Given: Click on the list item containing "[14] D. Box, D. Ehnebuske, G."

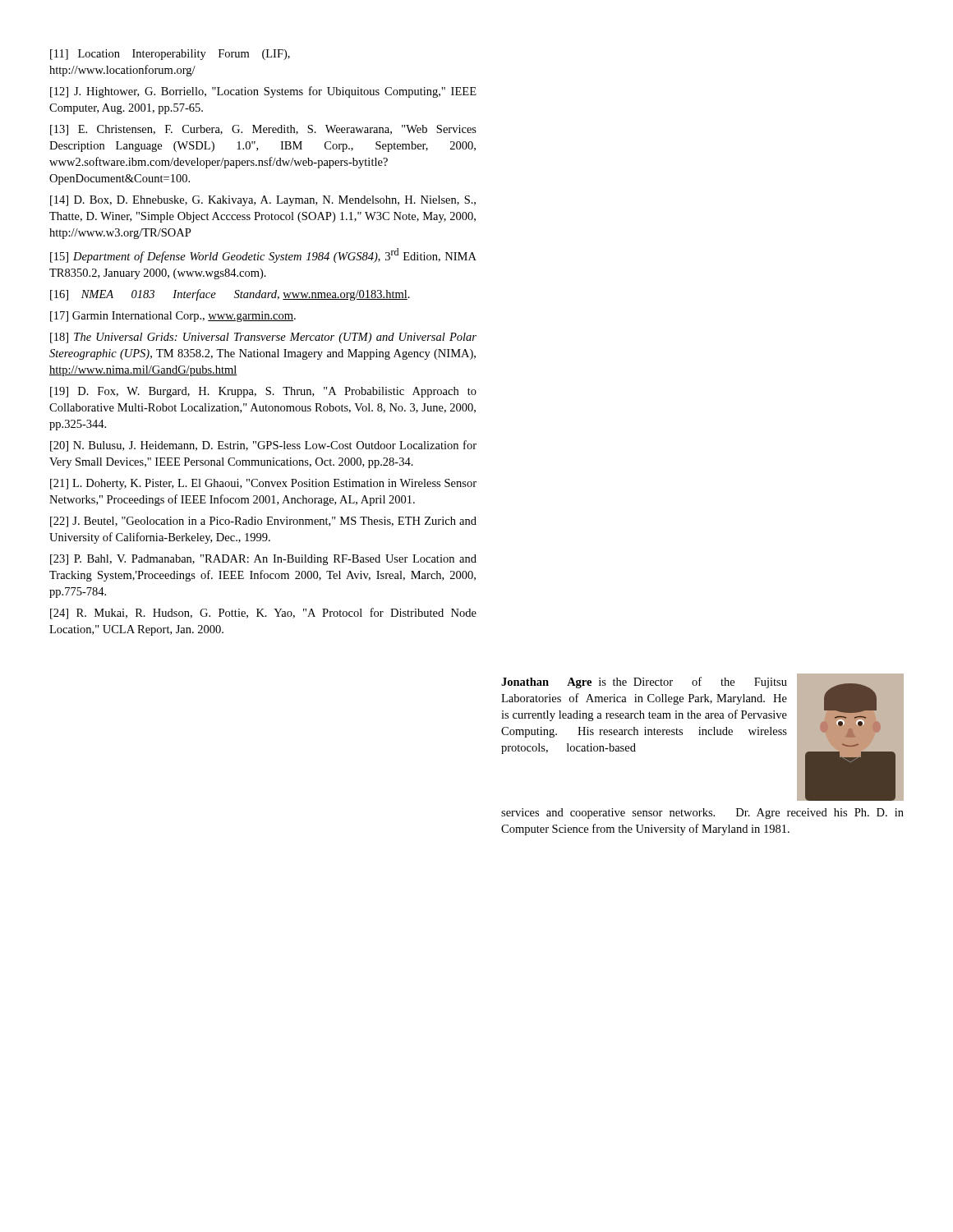Looking at the screenshot, I should (263, 216).
